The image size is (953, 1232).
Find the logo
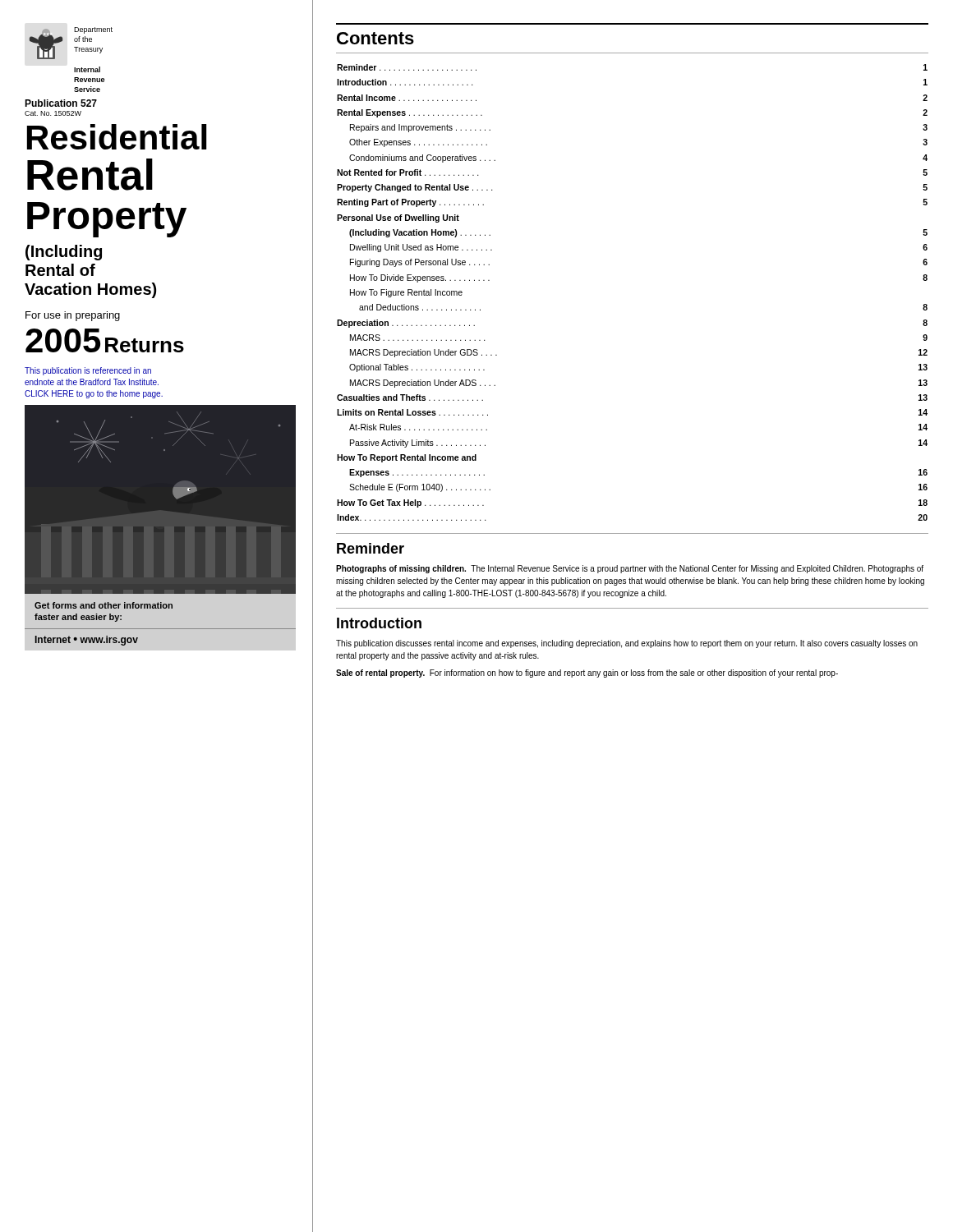161,59
